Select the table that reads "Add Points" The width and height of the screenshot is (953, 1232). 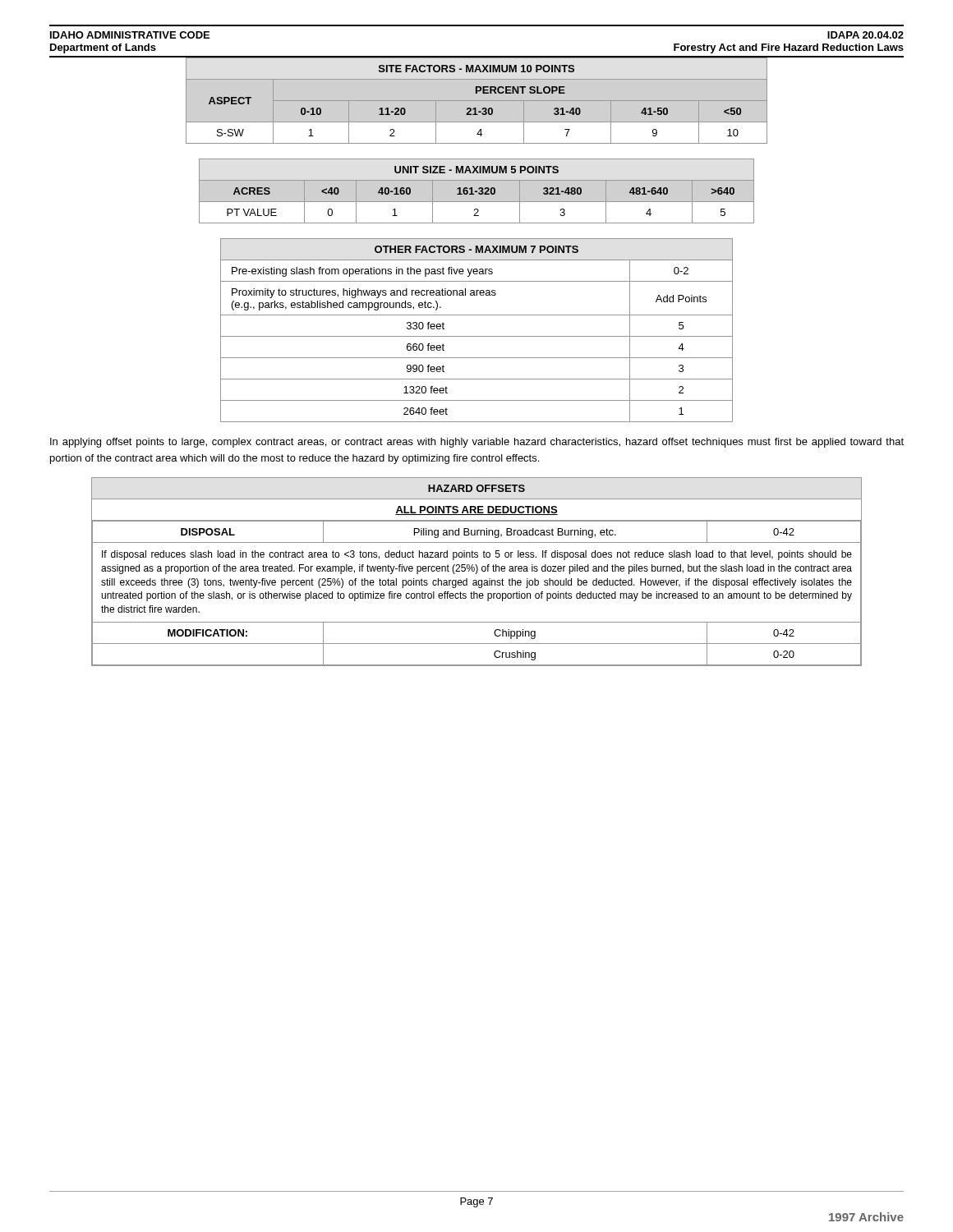(x=476, y=330)
